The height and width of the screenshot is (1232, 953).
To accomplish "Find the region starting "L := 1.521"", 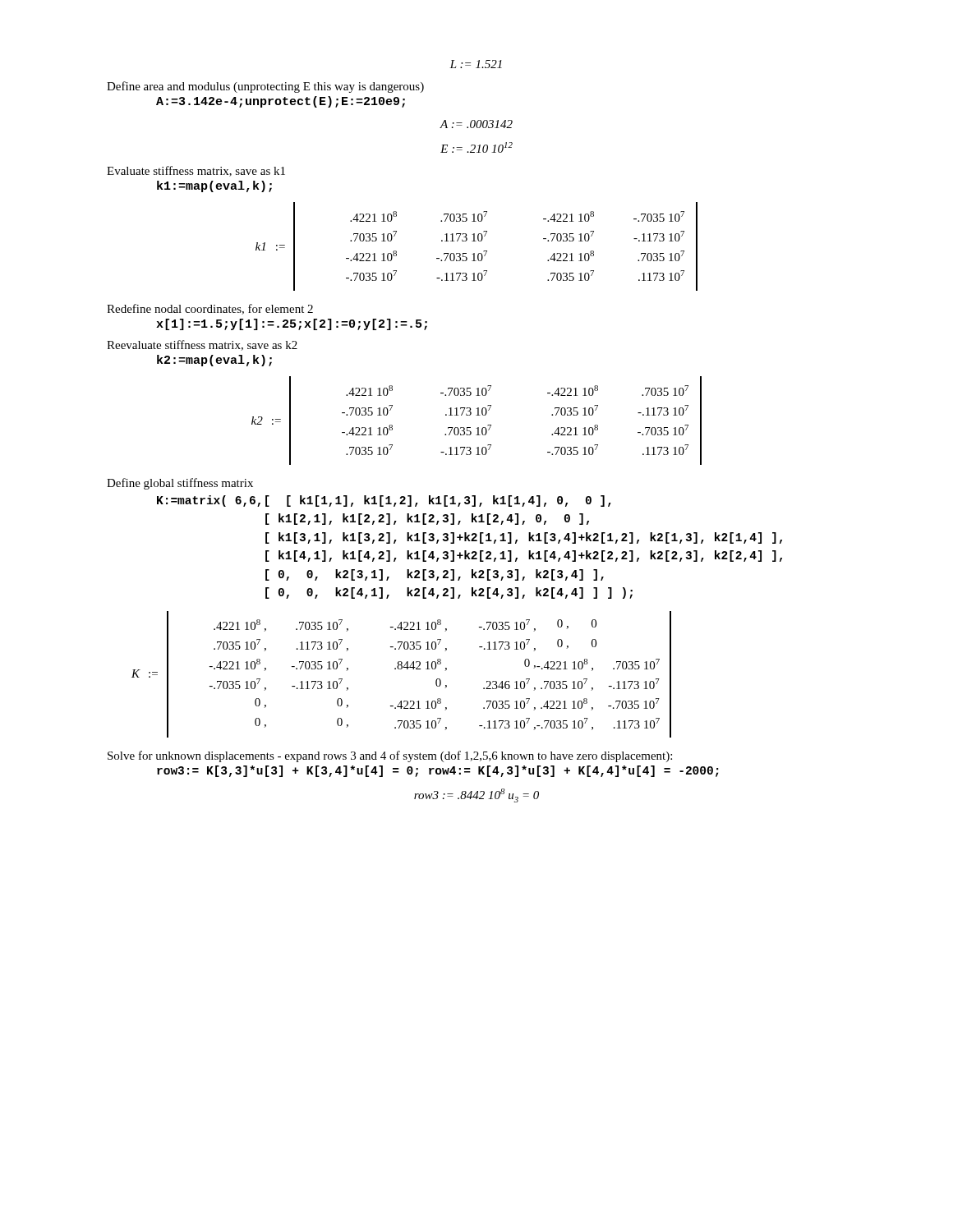I will pos(476,64).
